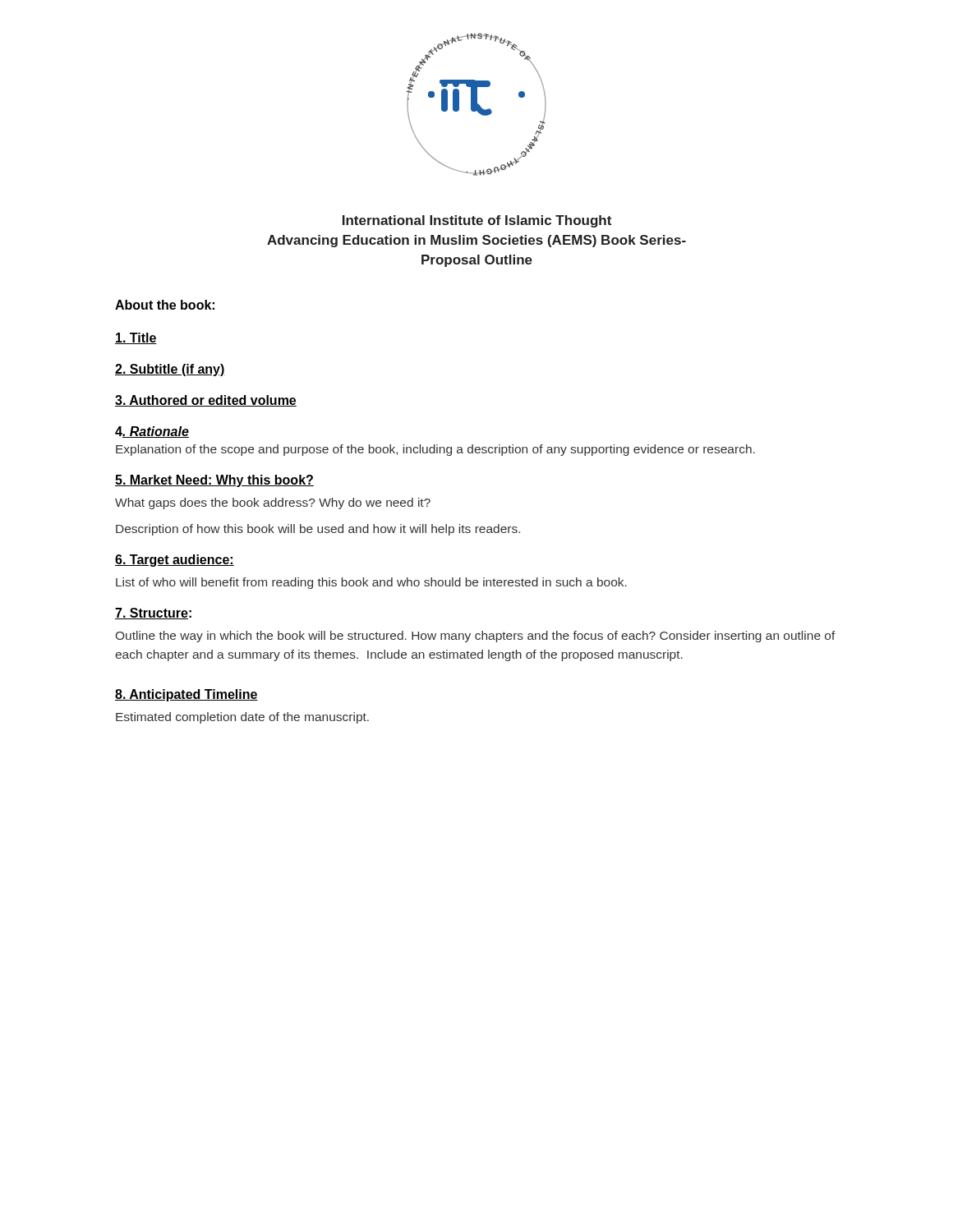
Task: Click on the text block containing "List of who will"
Action: click(371, 582)
